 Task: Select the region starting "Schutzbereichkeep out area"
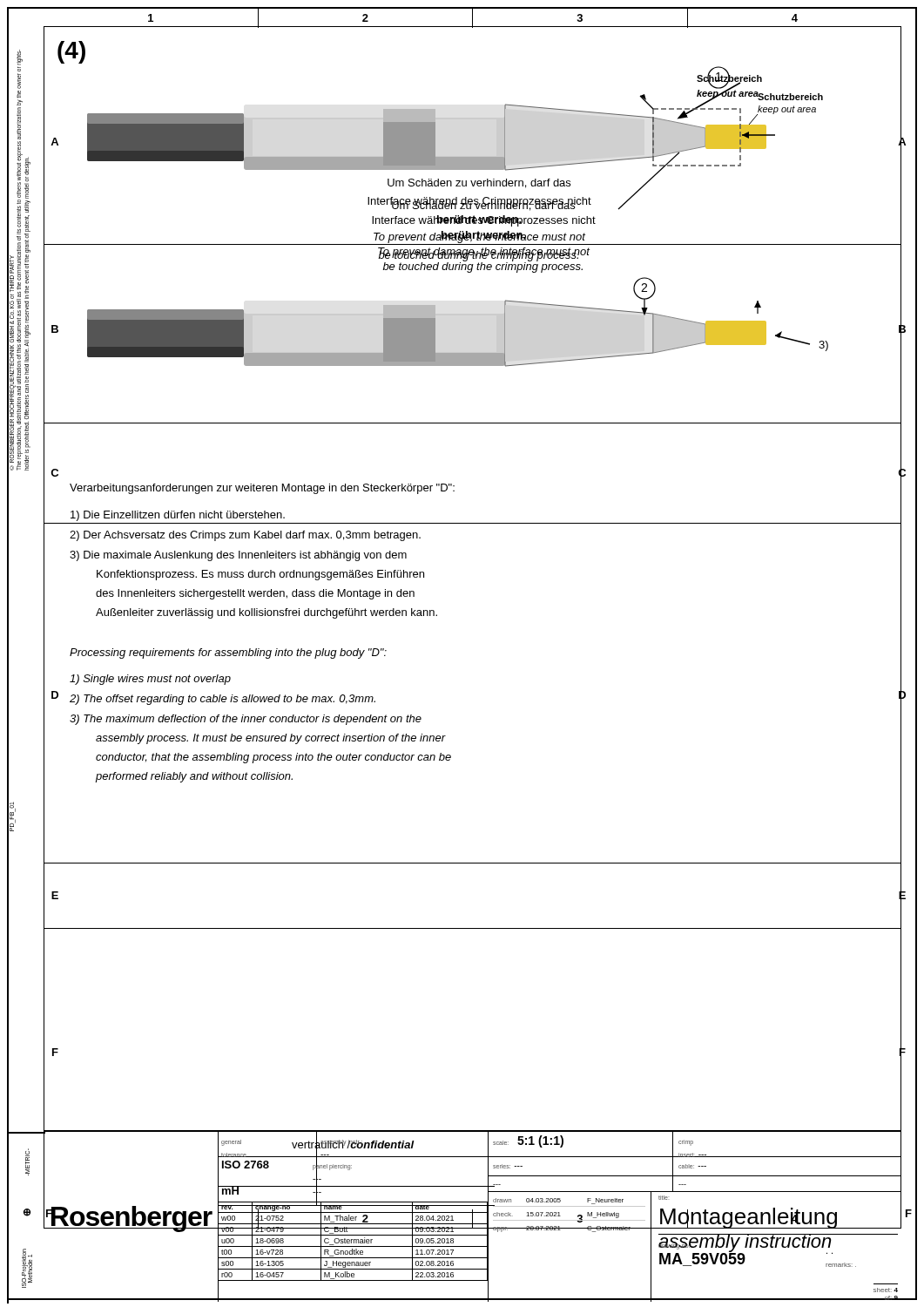(729, 86)
